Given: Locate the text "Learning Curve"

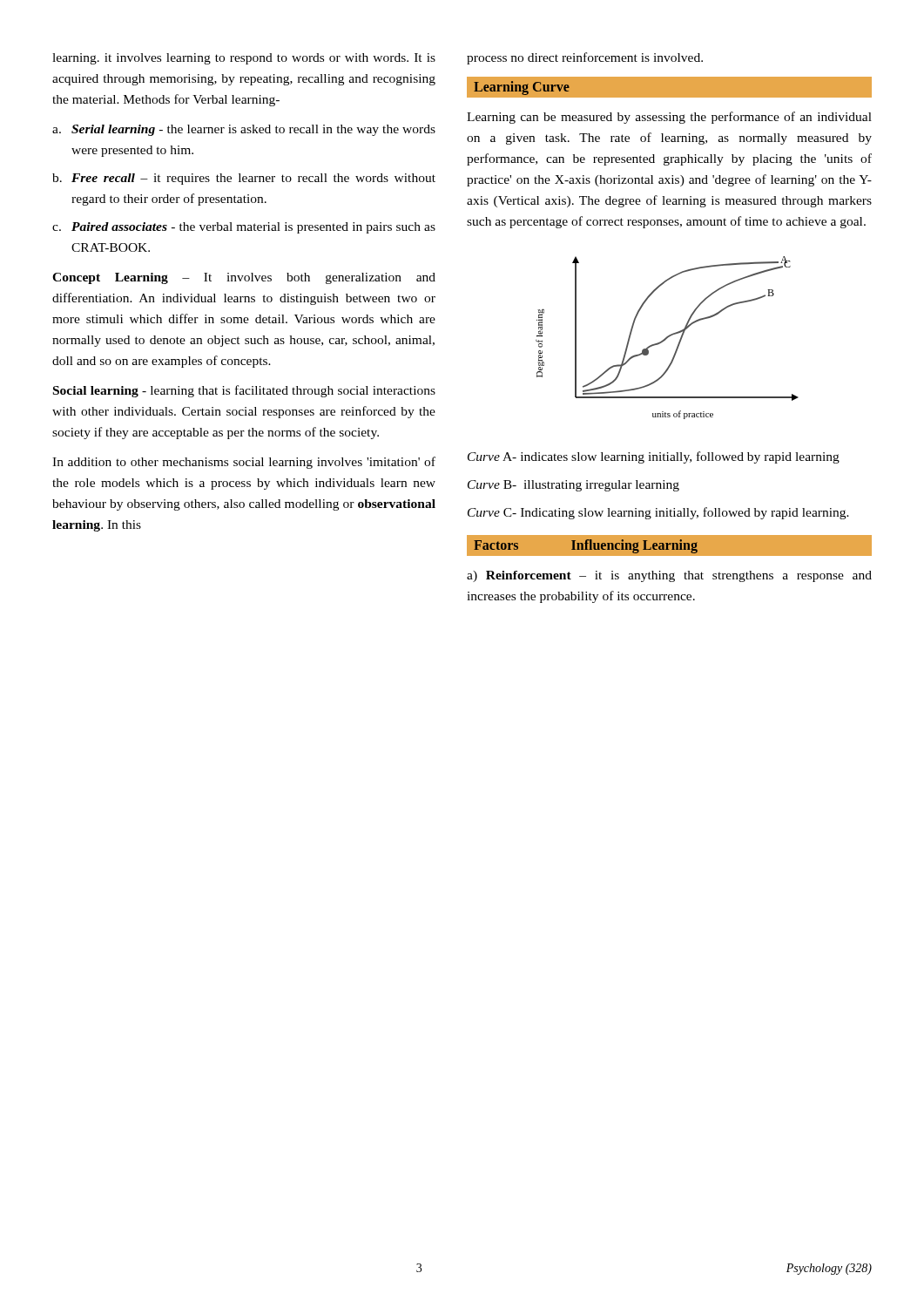Looking at the screenshot, I should [522, 87].
